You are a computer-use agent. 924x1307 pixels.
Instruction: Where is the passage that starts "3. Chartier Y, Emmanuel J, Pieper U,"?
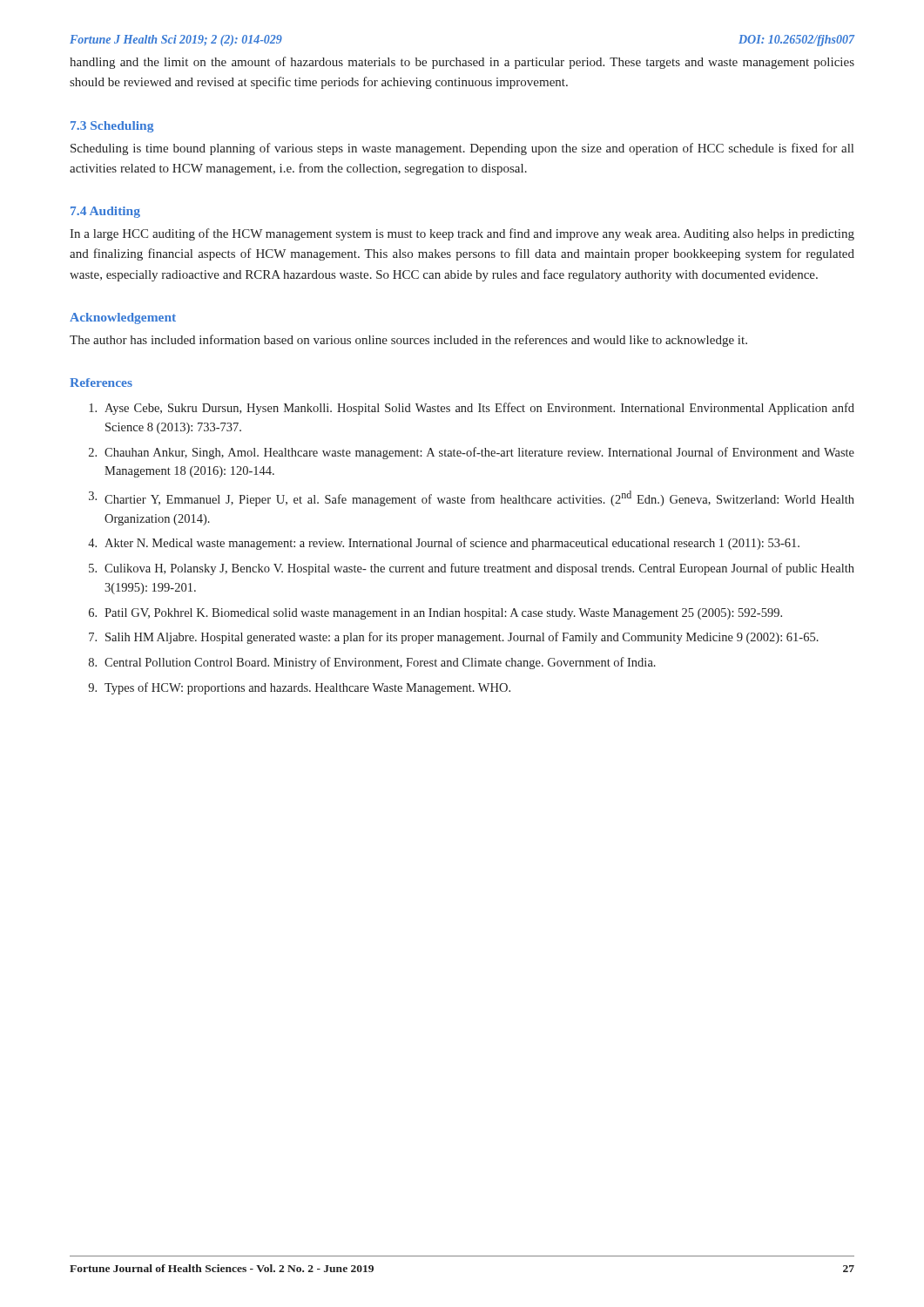coord(462,508)
